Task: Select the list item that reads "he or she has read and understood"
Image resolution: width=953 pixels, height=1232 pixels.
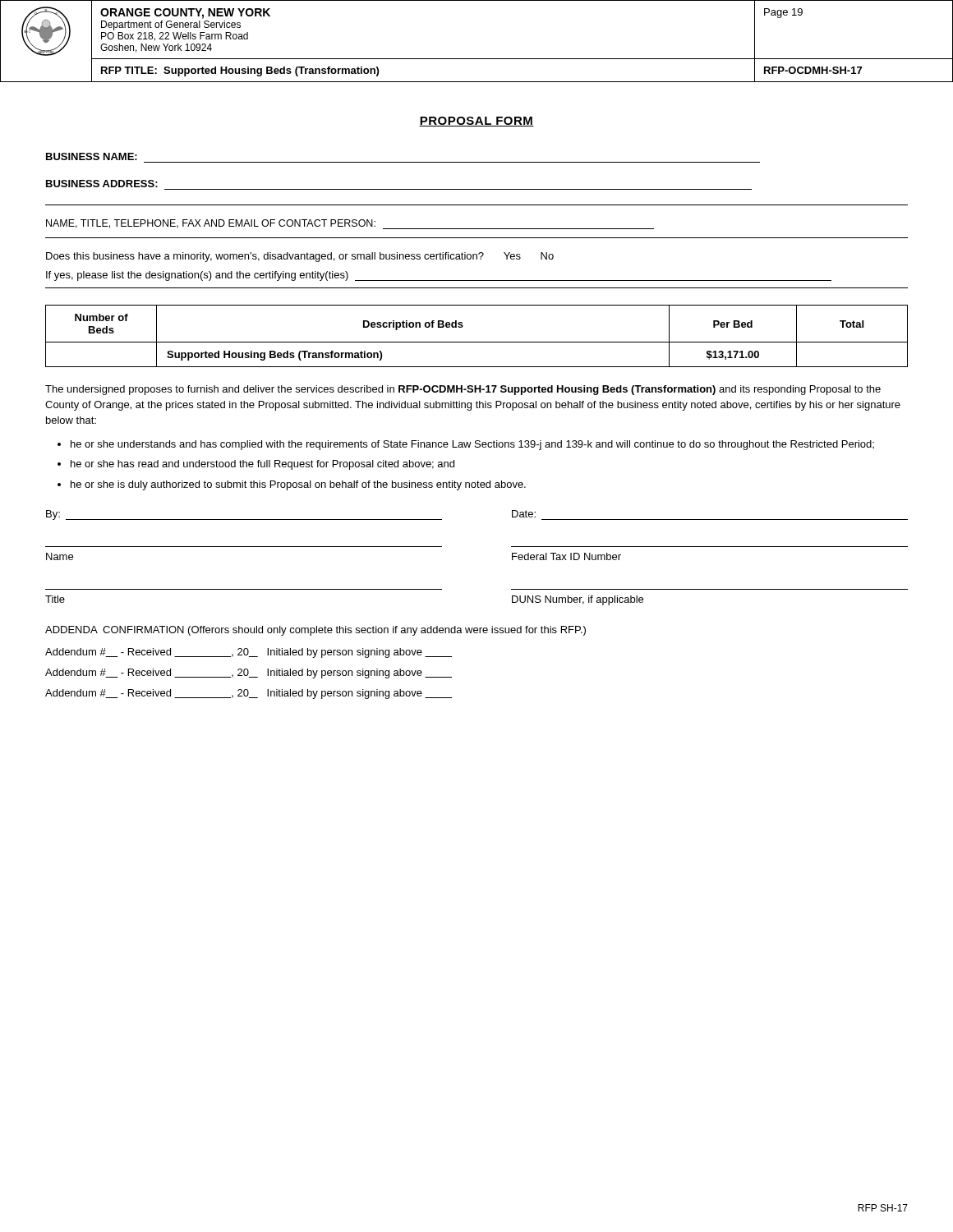Action: click(x=263, y=464)
